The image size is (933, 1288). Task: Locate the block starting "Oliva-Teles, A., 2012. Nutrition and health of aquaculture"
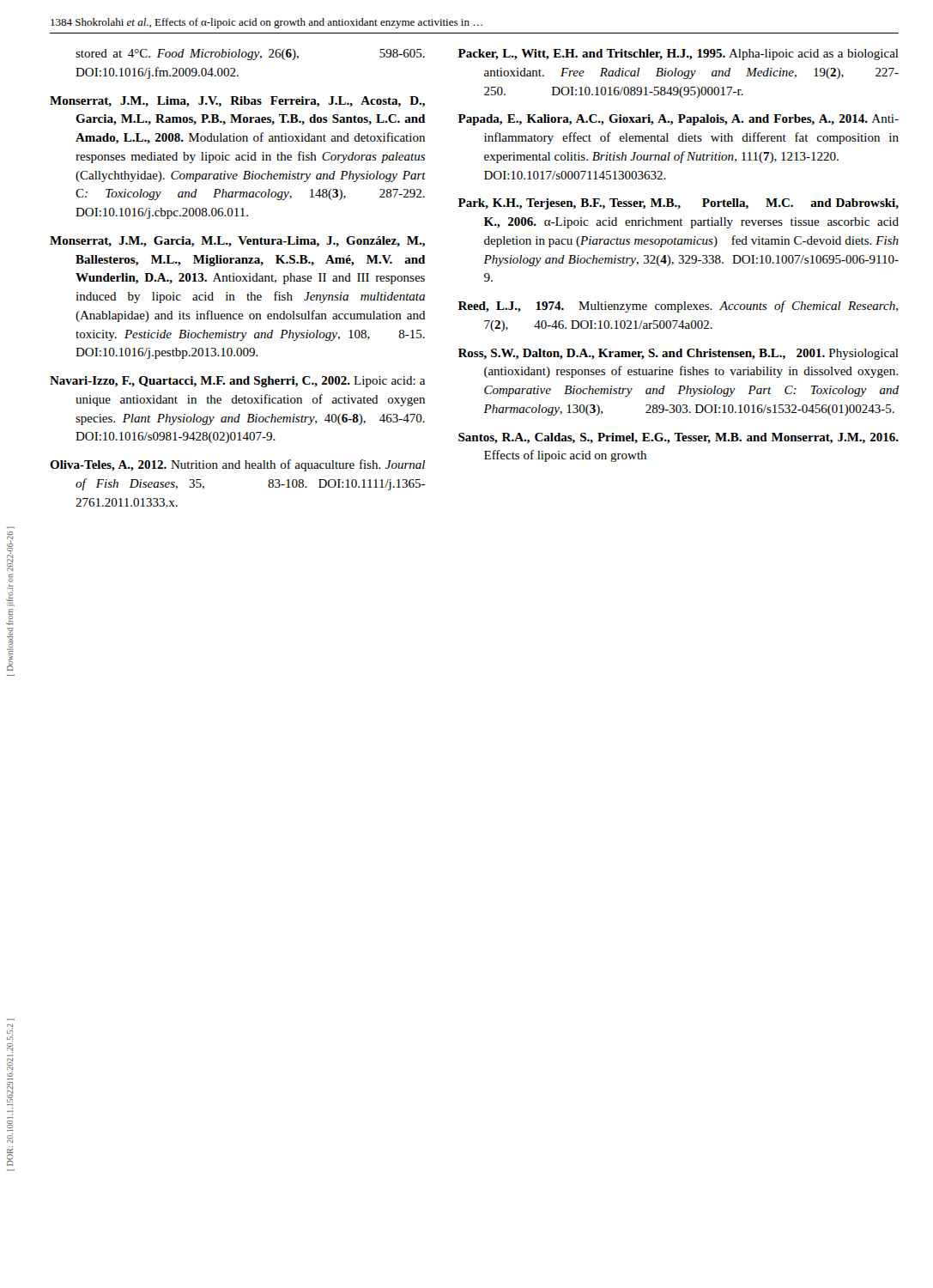[237, 465]
